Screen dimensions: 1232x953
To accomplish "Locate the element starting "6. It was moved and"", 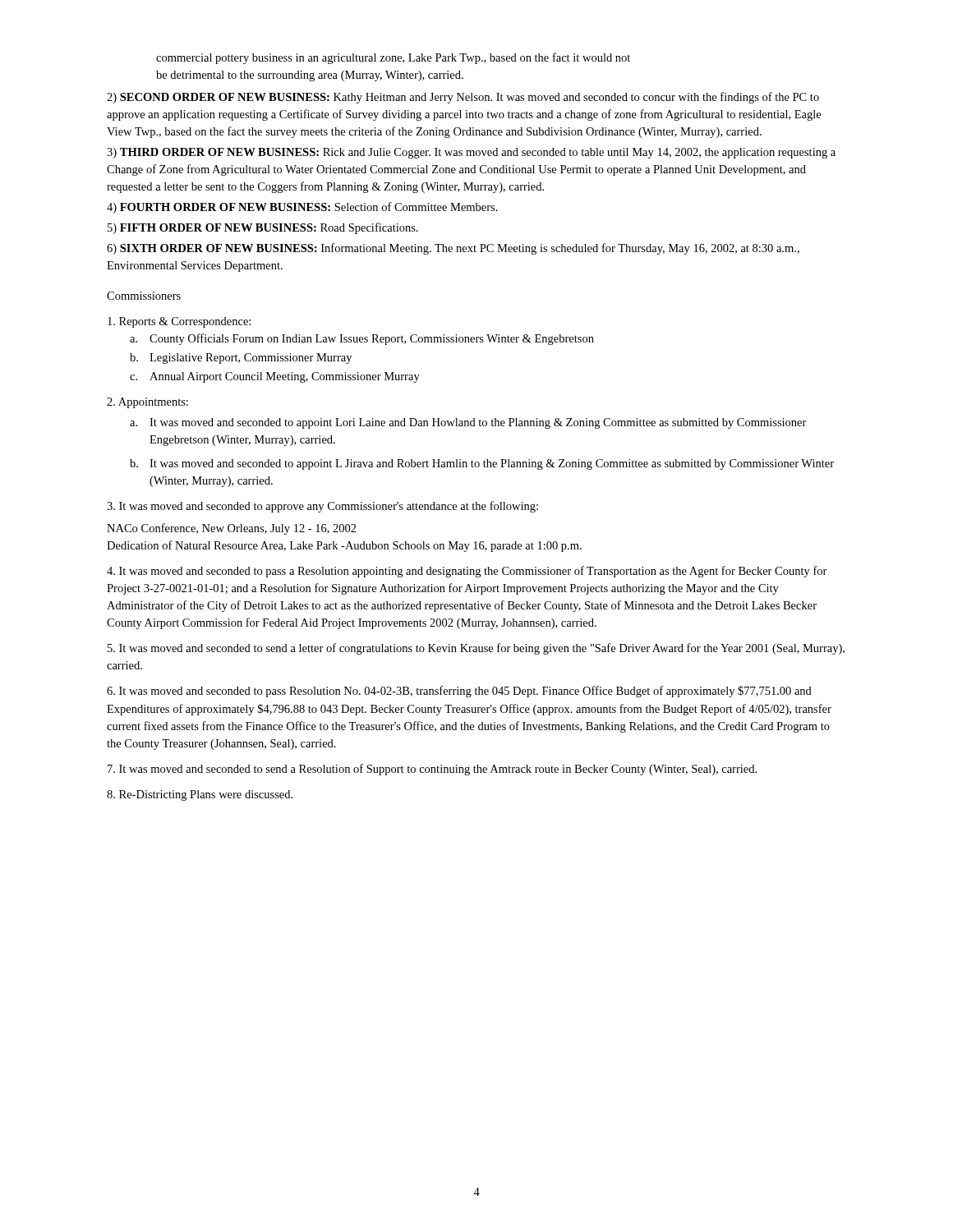I will pyautogui.click(x=476, y=717).
